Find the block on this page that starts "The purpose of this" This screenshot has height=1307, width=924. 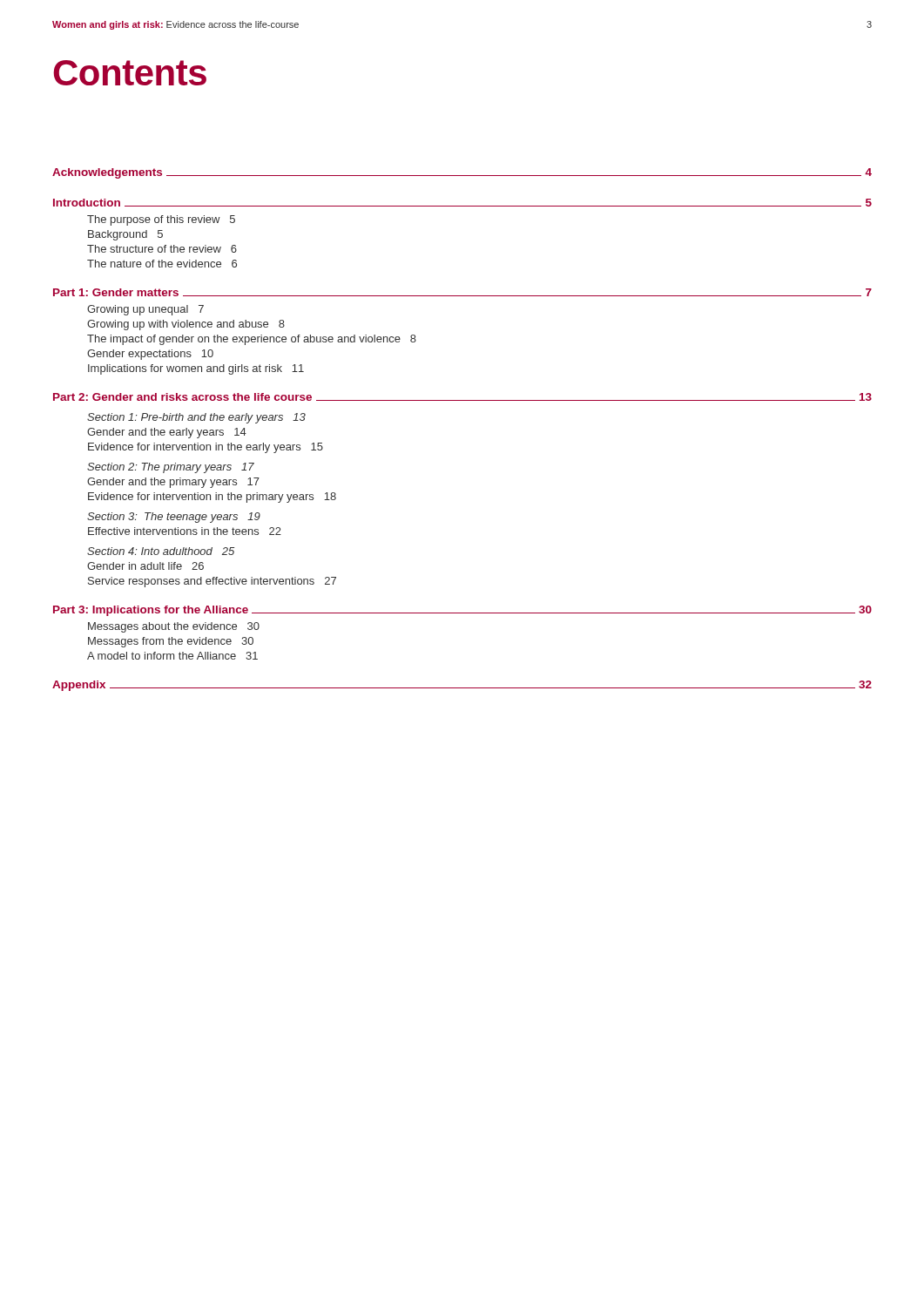(161, 219)
